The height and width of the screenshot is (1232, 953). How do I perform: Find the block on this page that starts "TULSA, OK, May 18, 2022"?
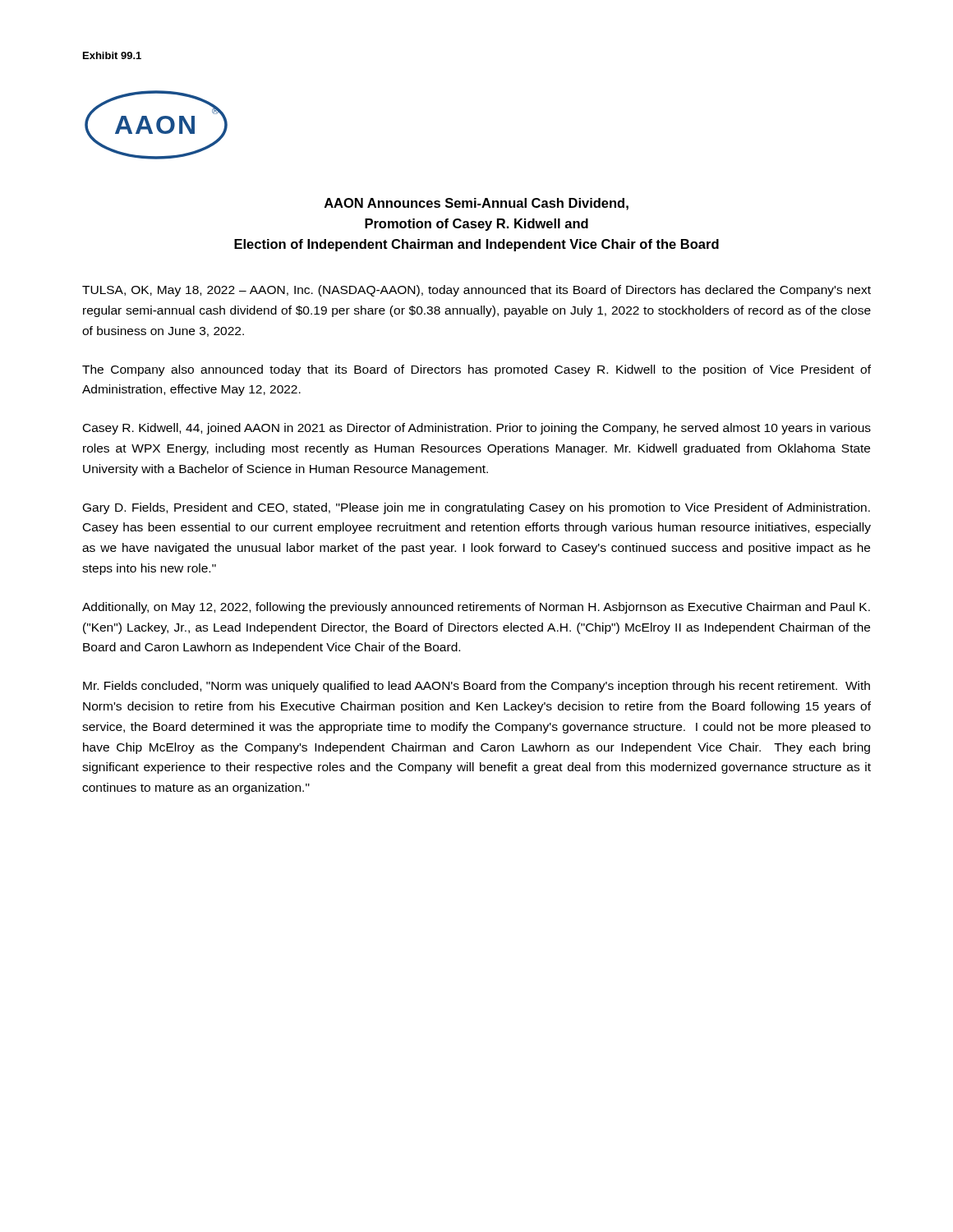click(476, 310)
